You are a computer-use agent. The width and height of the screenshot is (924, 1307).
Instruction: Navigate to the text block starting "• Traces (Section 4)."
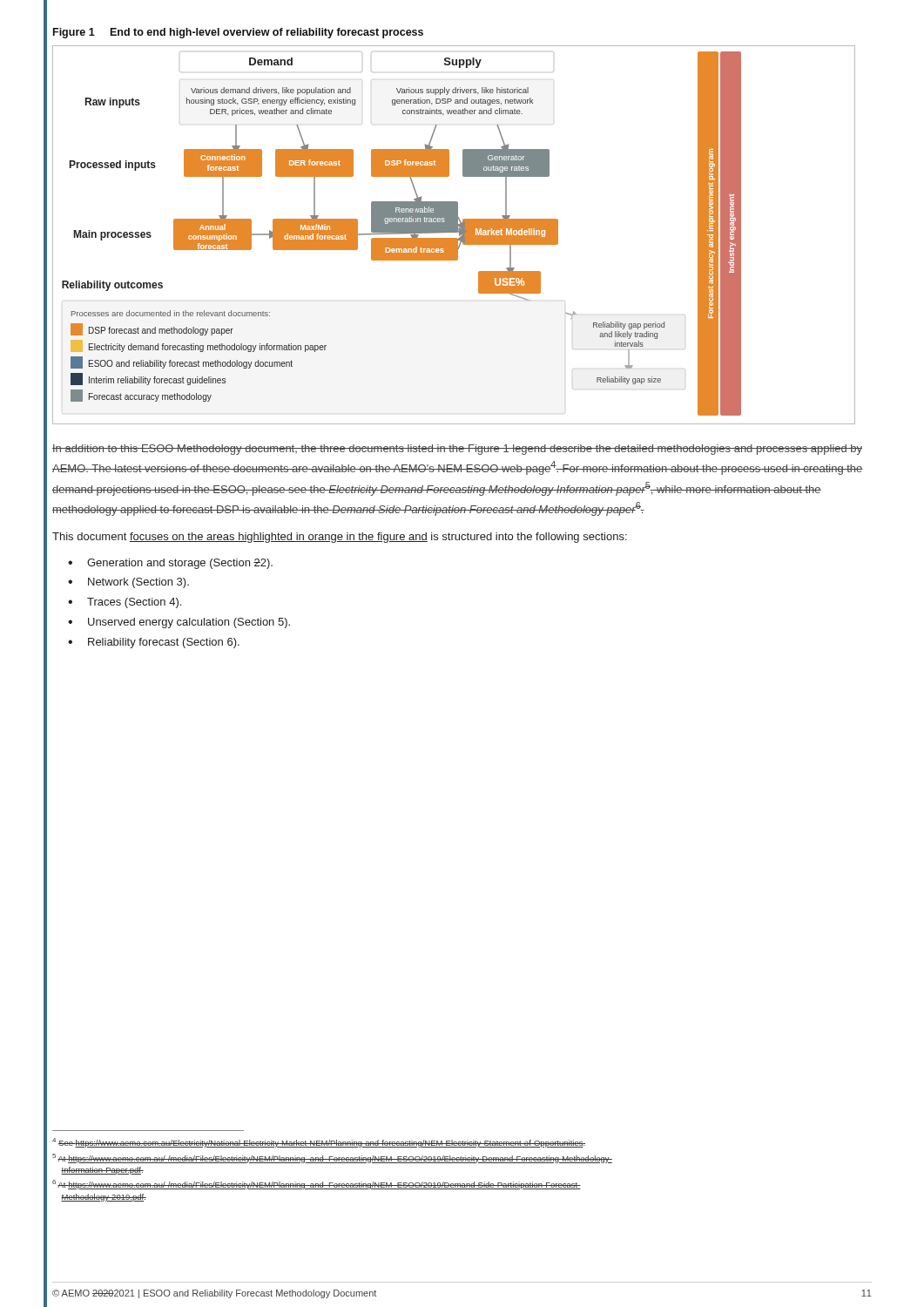(125, 603)
